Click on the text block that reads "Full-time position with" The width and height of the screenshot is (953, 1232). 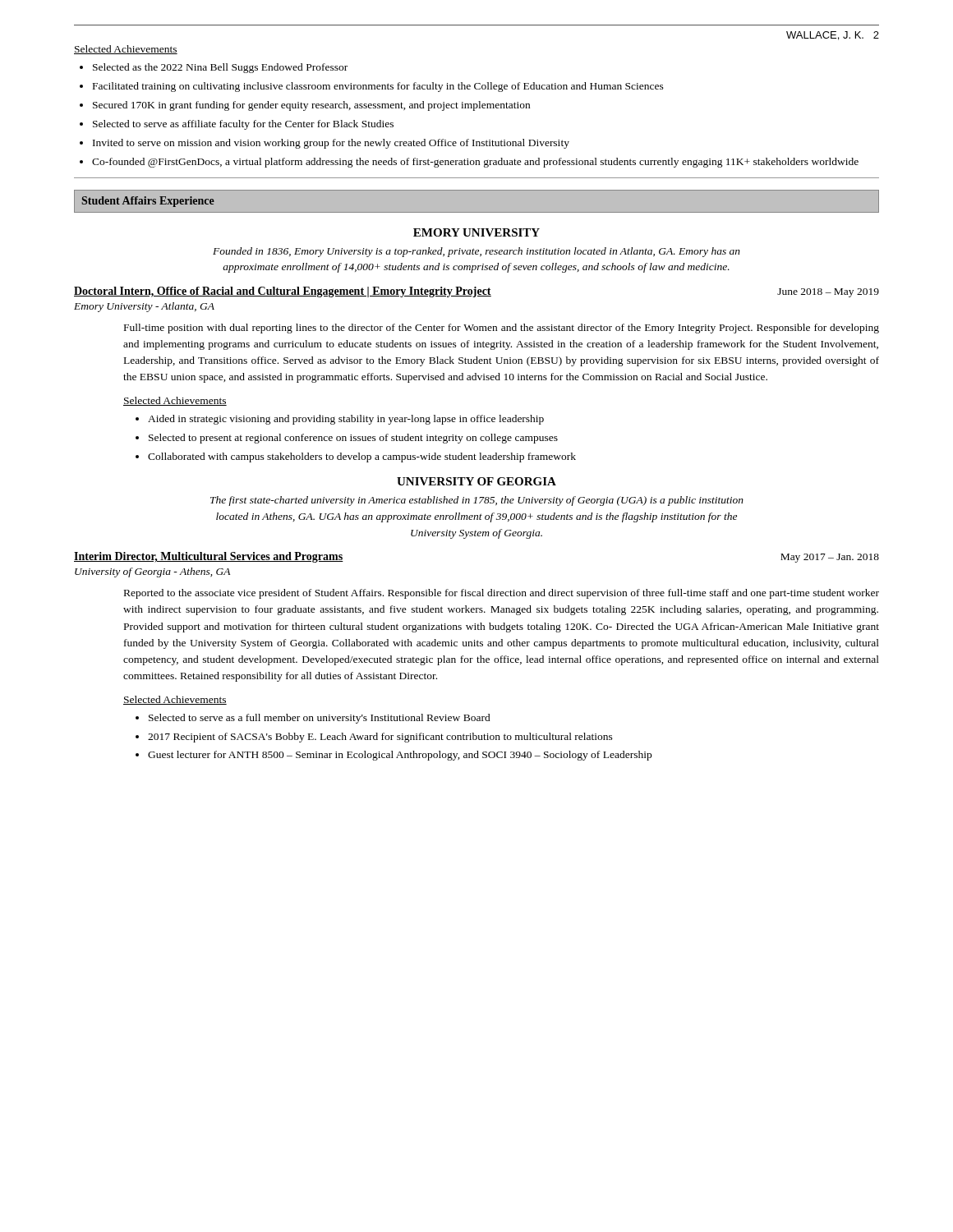501,352
